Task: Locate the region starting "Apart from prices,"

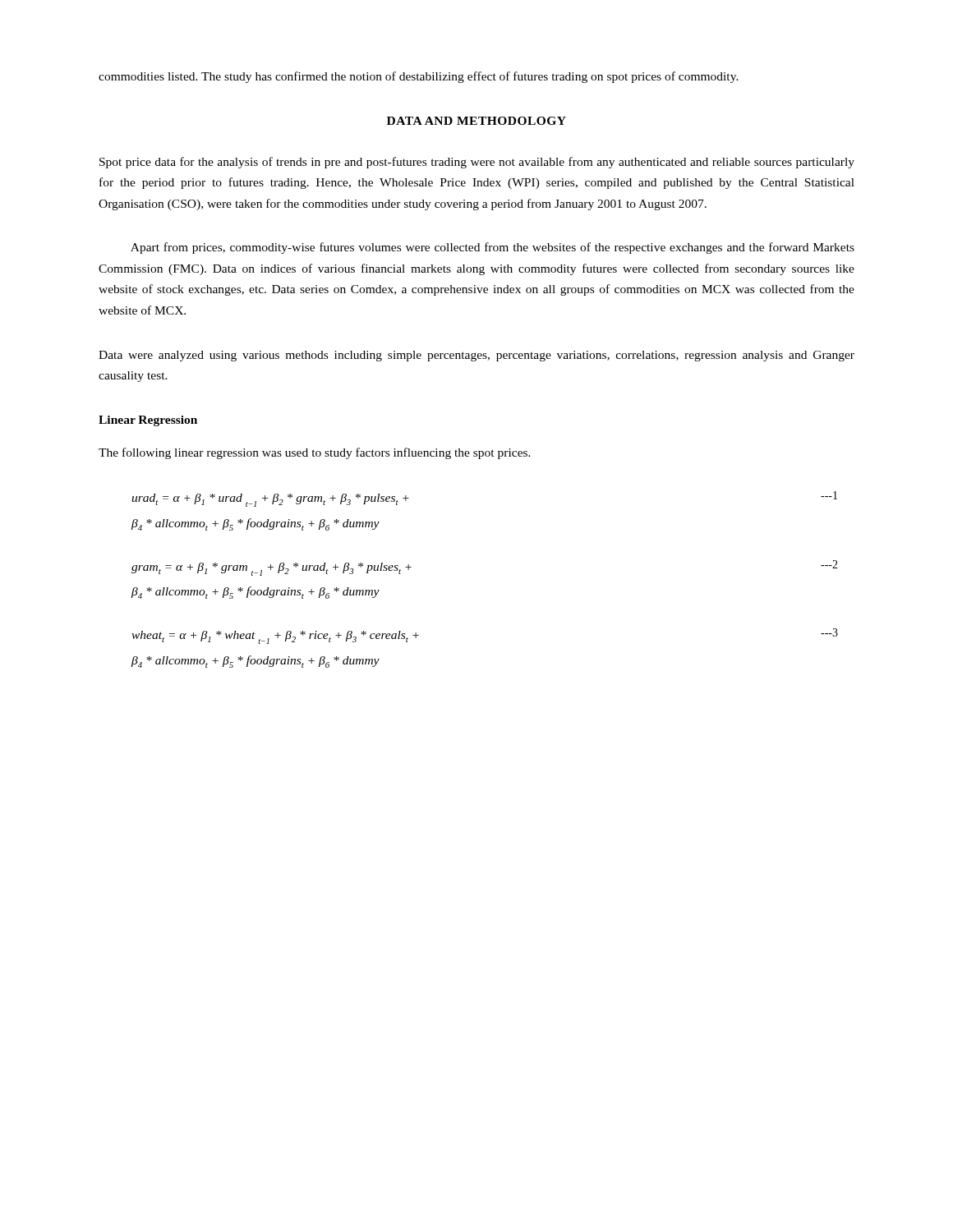Action: 476,278
